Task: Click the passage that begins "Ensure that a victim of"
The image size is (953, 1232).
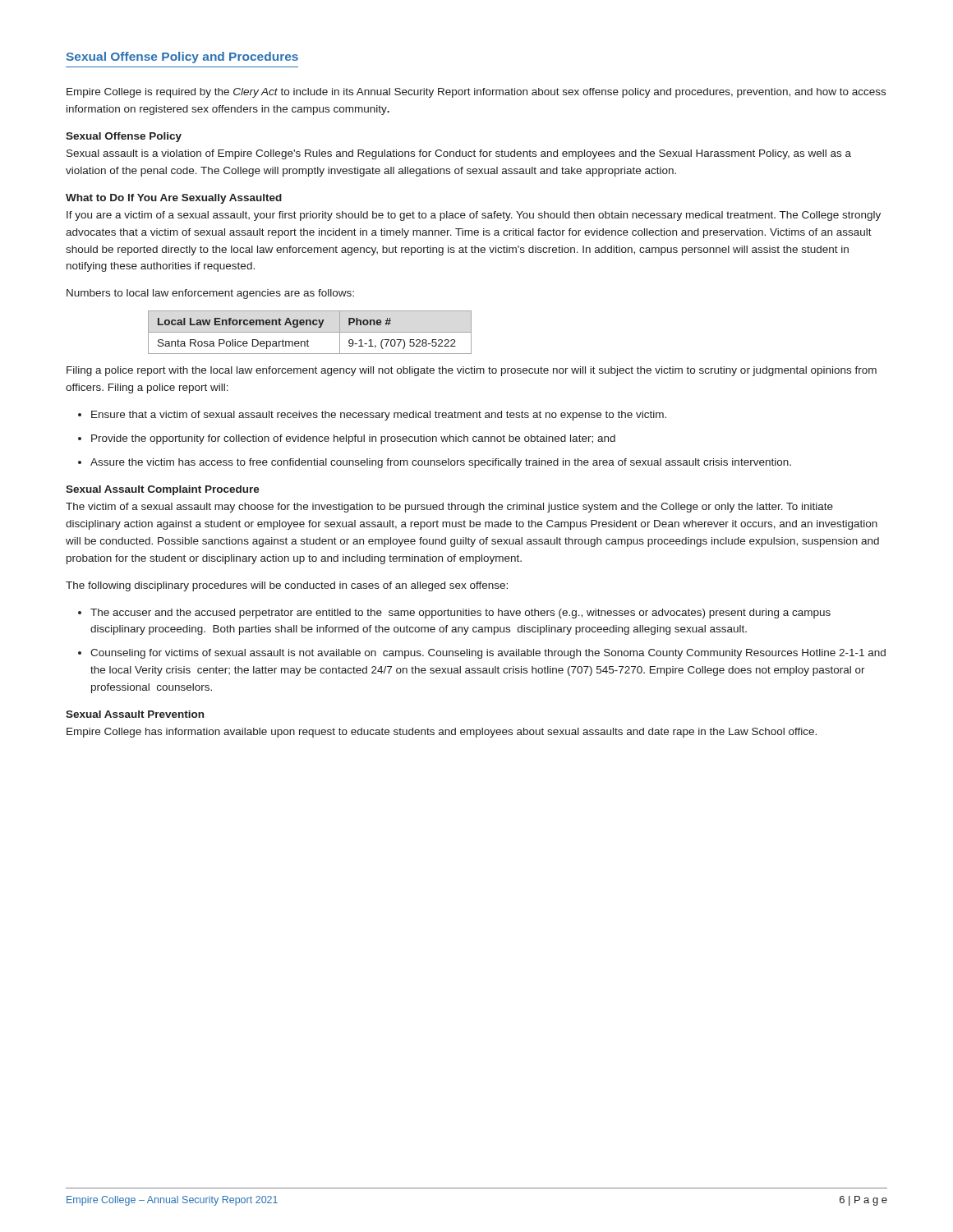Action: click(x=379, y=414)
